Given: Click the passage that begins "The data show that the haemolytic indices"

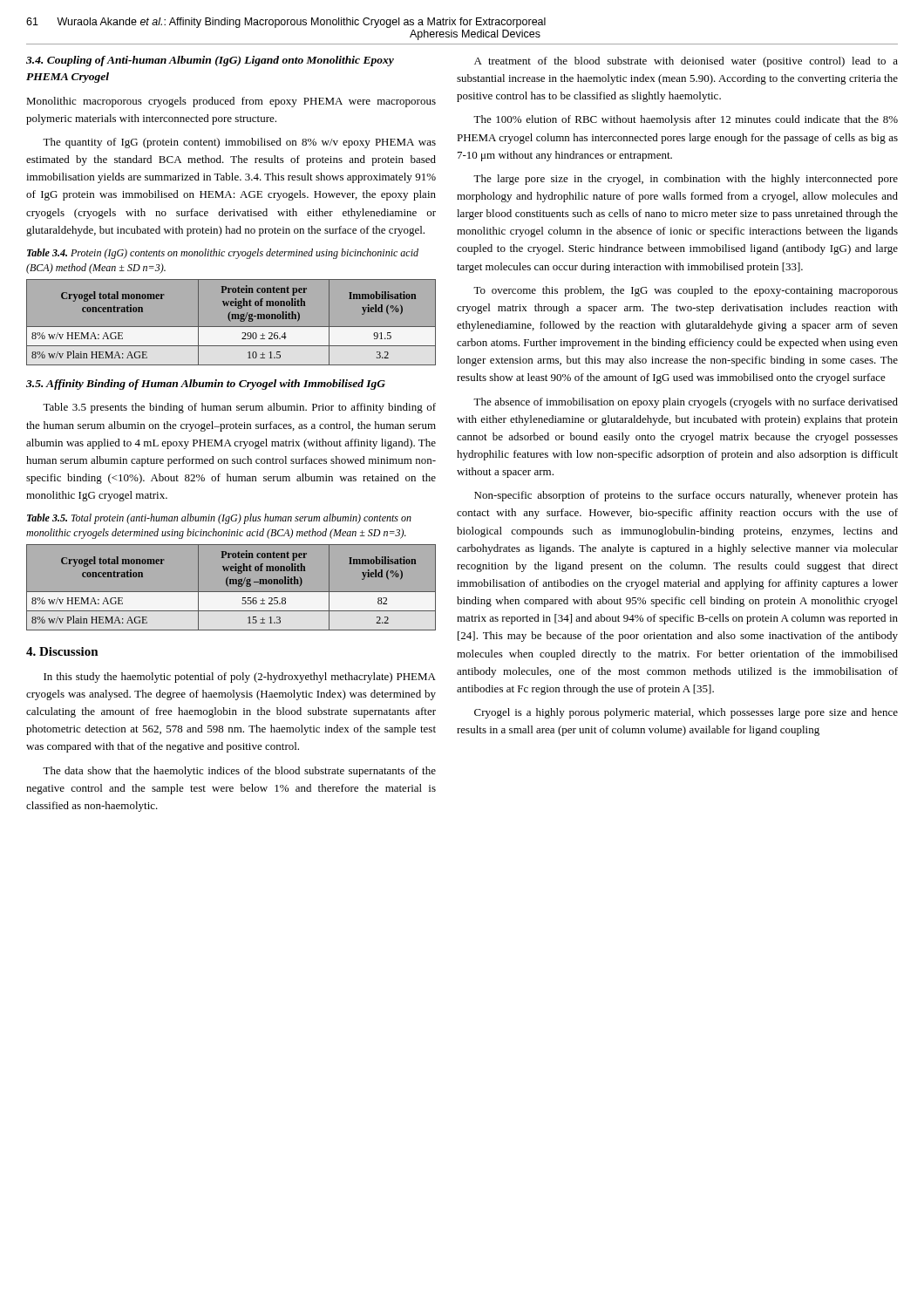Looking at the screenshot, I should pyautogui.click(x=231, y=788).
